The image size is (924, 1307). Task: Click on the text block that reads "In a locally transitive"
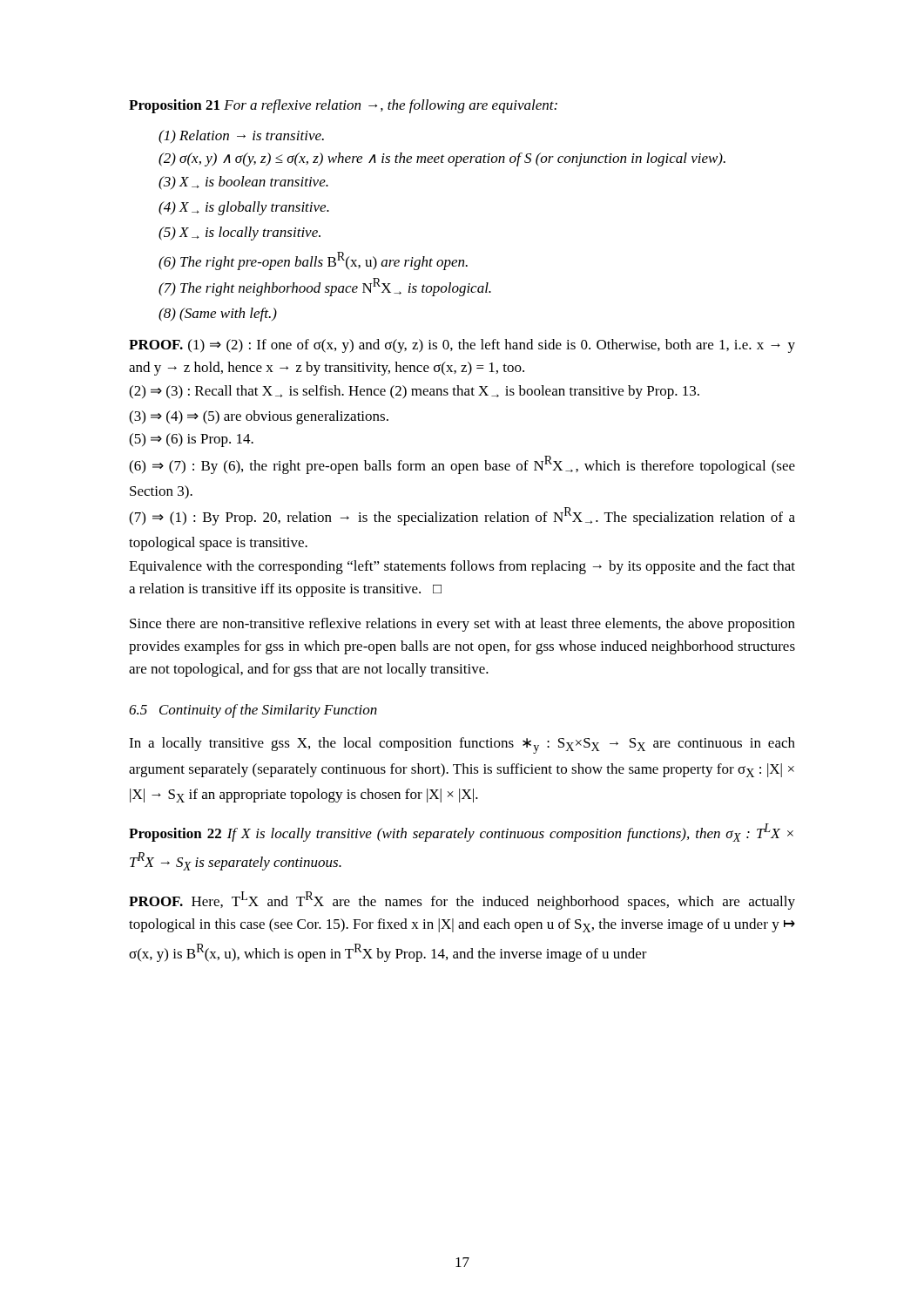462,770
